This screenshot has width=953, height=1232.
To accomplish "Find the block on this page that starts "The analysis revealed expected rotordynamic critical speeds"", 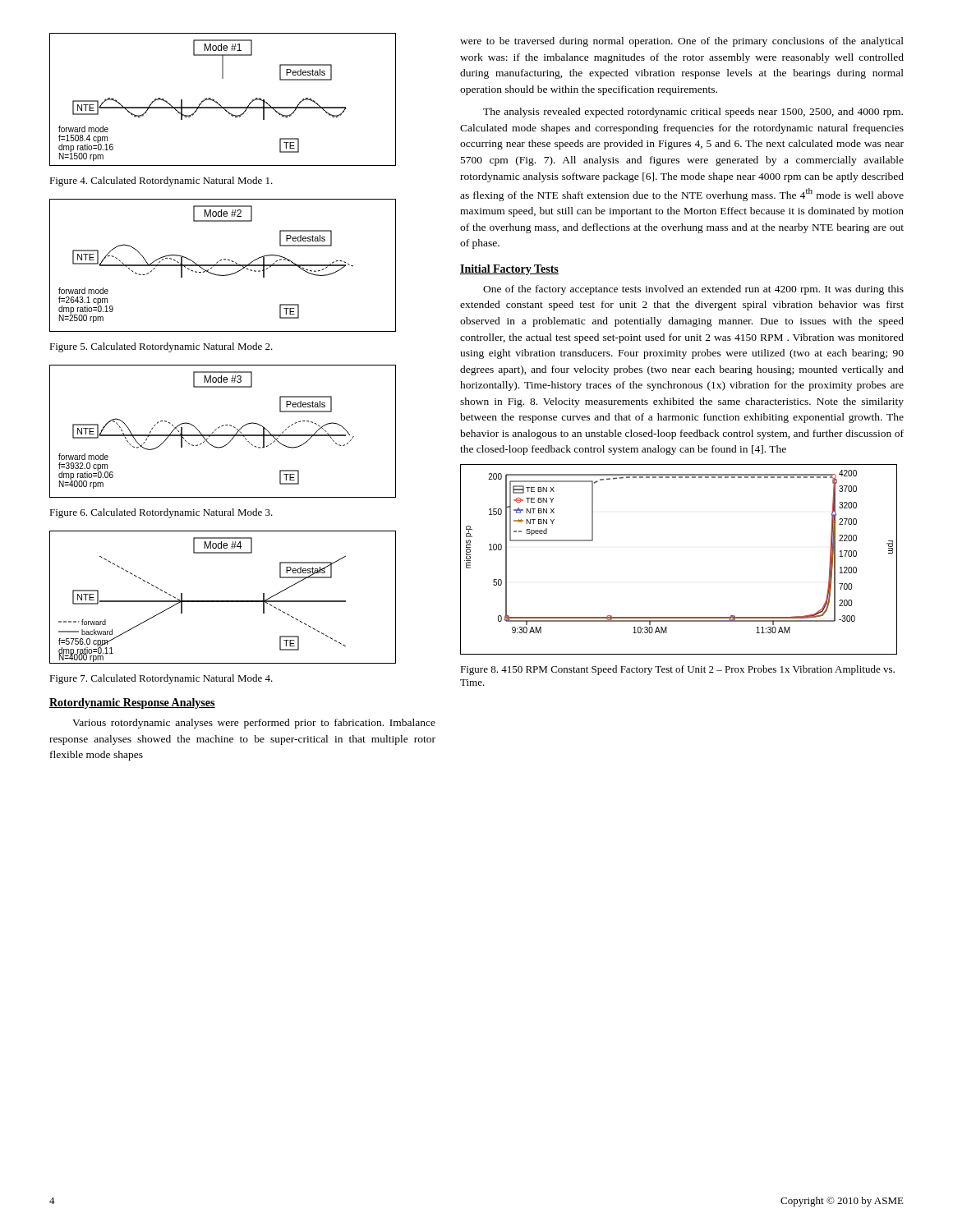I will click(682, 177).
